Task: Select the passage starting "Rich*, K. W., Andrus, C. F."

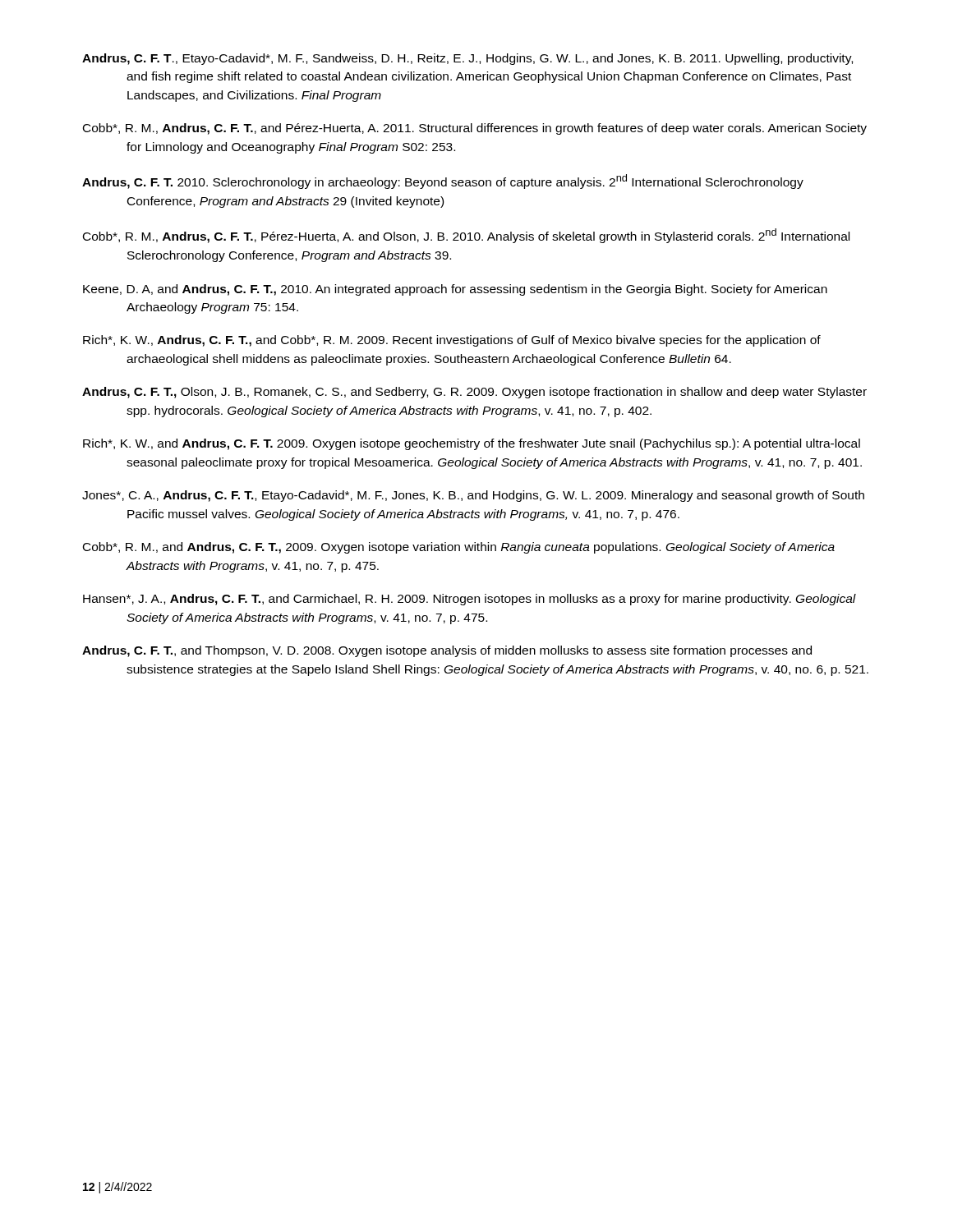Action: tap(451, 349)
